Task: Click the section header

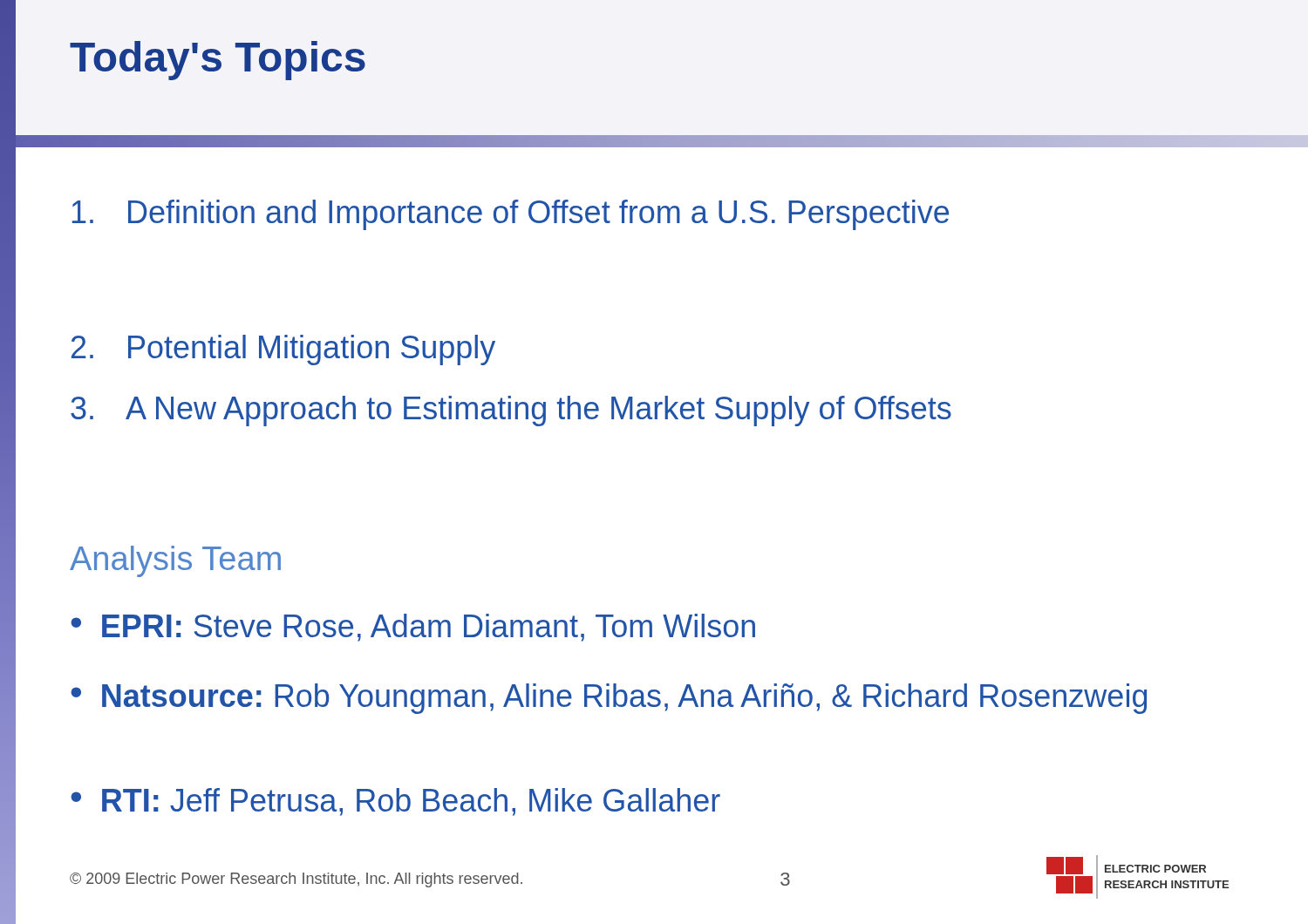Action: coord(176,559)
